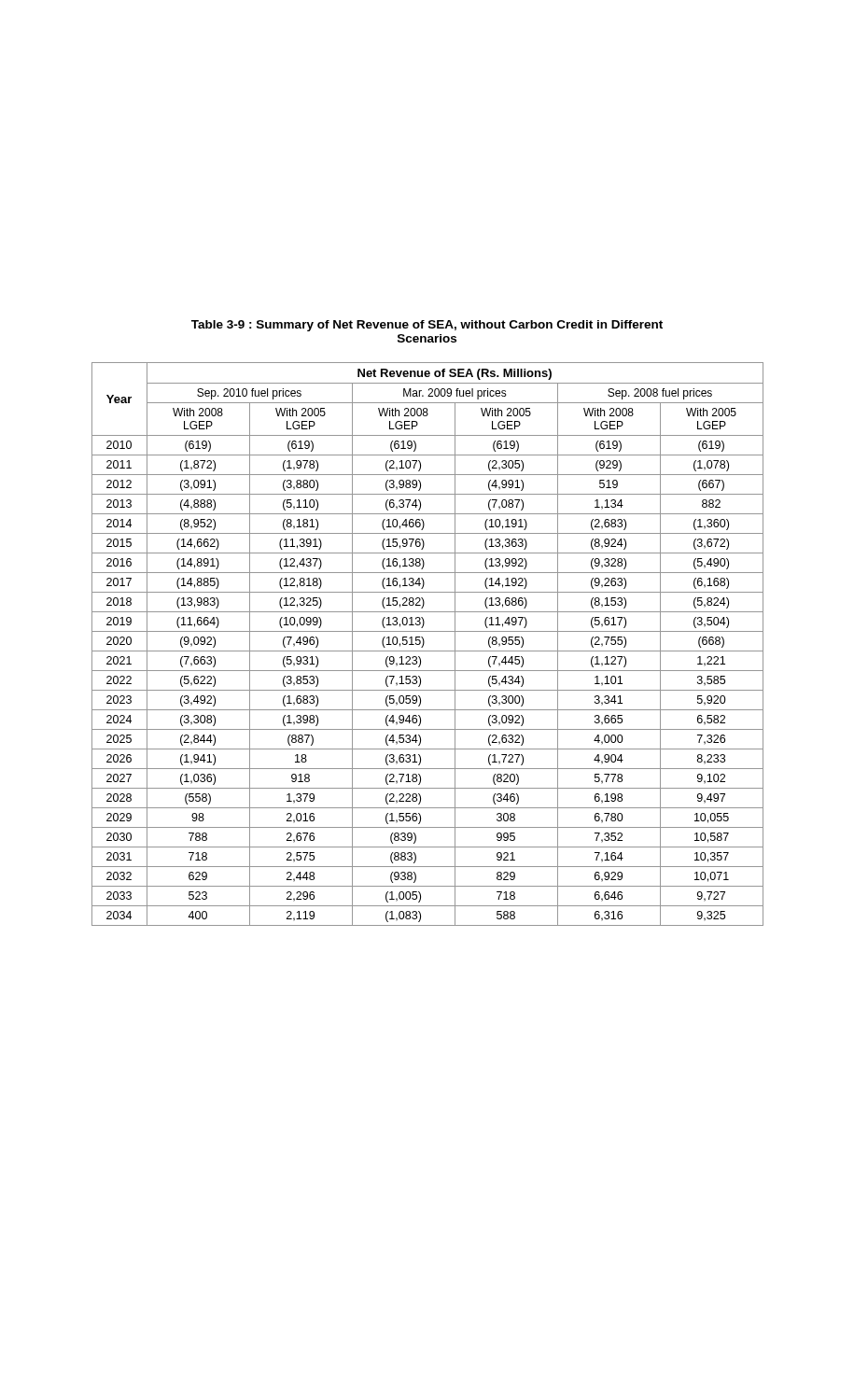Select the table that reads "With 2005 LGEP"

tap(427, 644)
